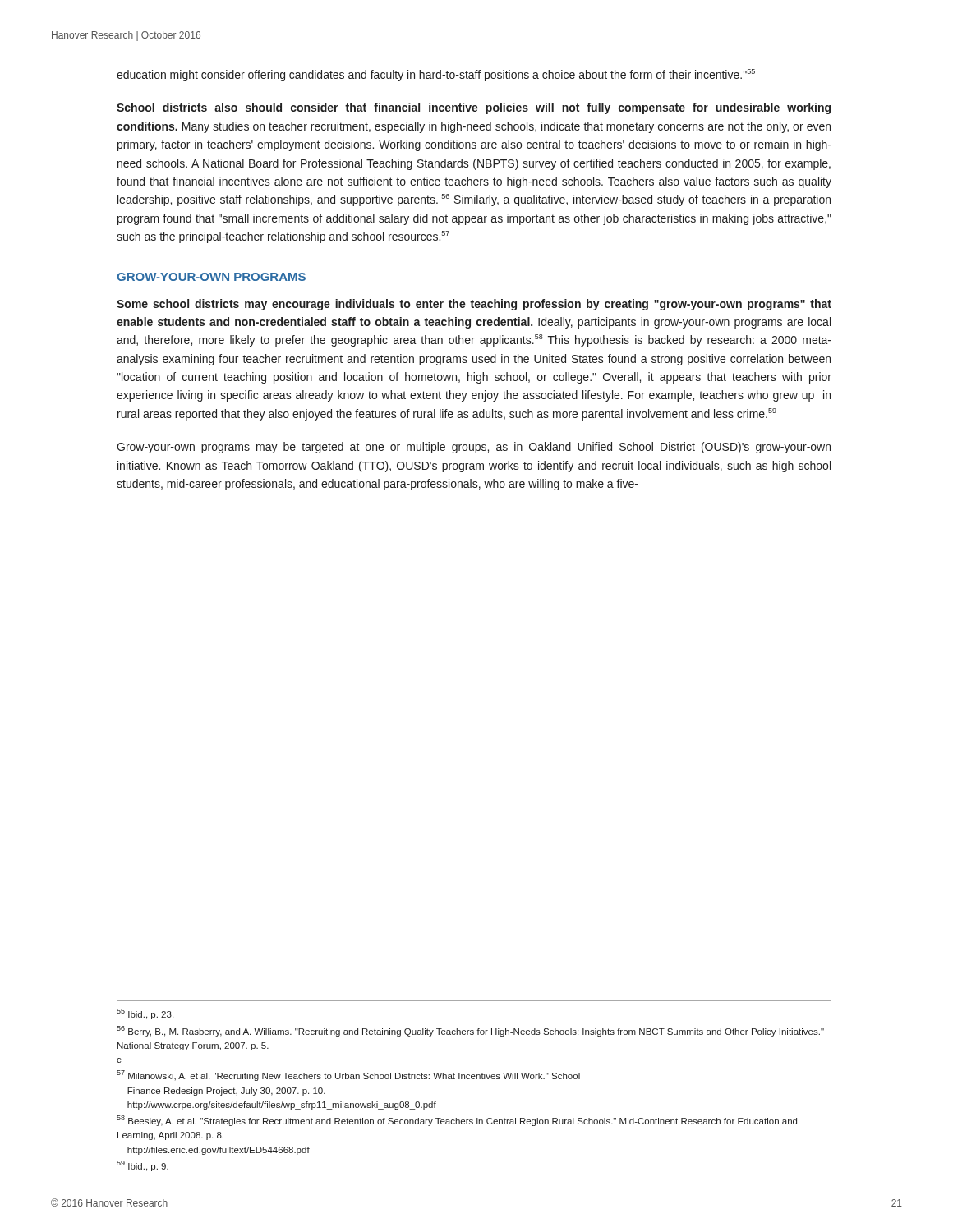
Task: Click on the section header containing "GROW-YOUR-OWN PROGRAMS"
Action: tap(211, 276)
